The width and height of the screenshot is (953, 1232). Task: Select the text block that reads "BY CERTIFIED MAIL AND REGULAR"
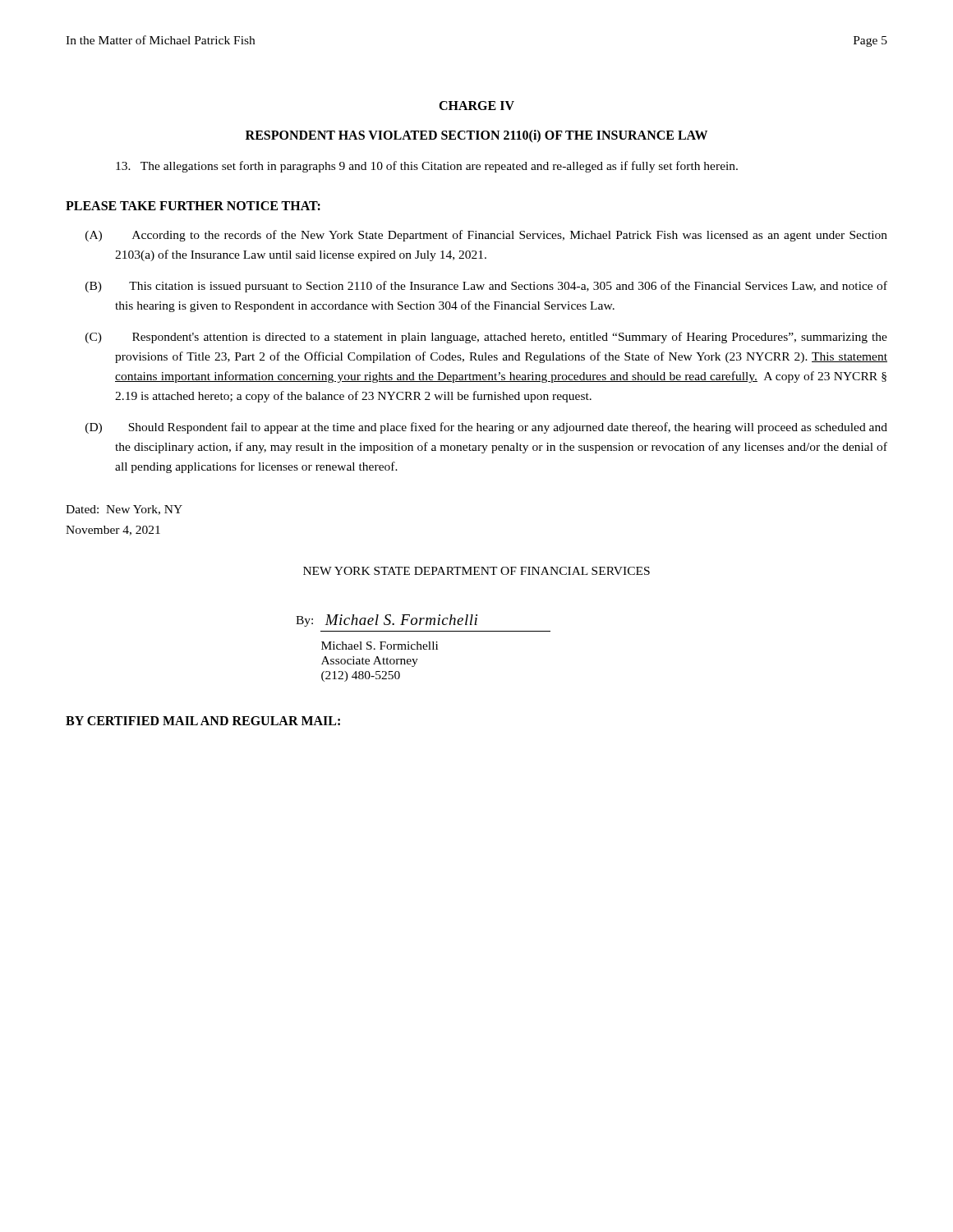coord(203,721)
